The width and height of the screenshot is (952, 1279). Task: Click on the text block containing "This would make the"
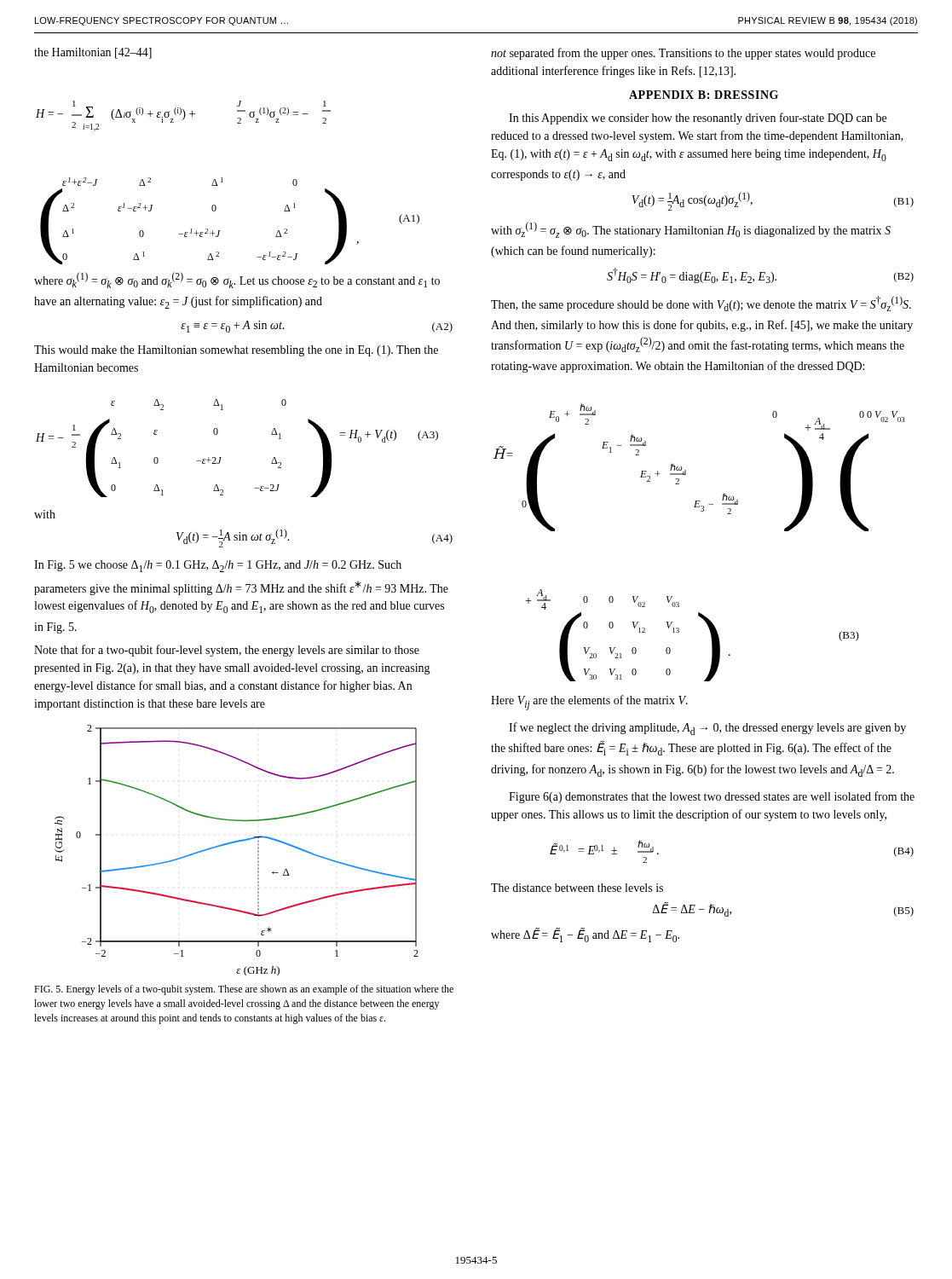[x=236, y=359]
